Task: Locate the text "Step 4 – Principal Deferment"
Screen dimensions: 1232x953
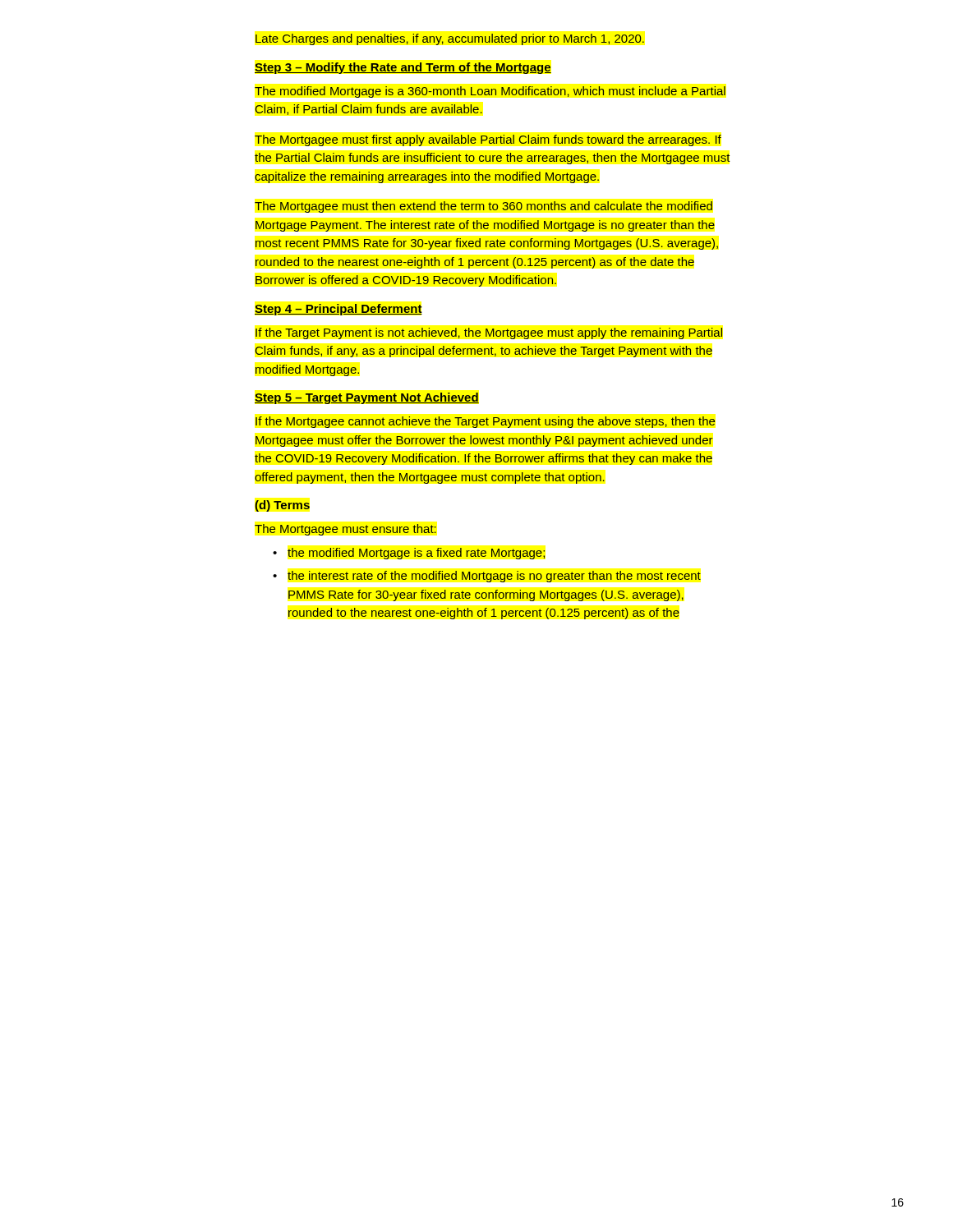Action: click(x=338, y=308)
